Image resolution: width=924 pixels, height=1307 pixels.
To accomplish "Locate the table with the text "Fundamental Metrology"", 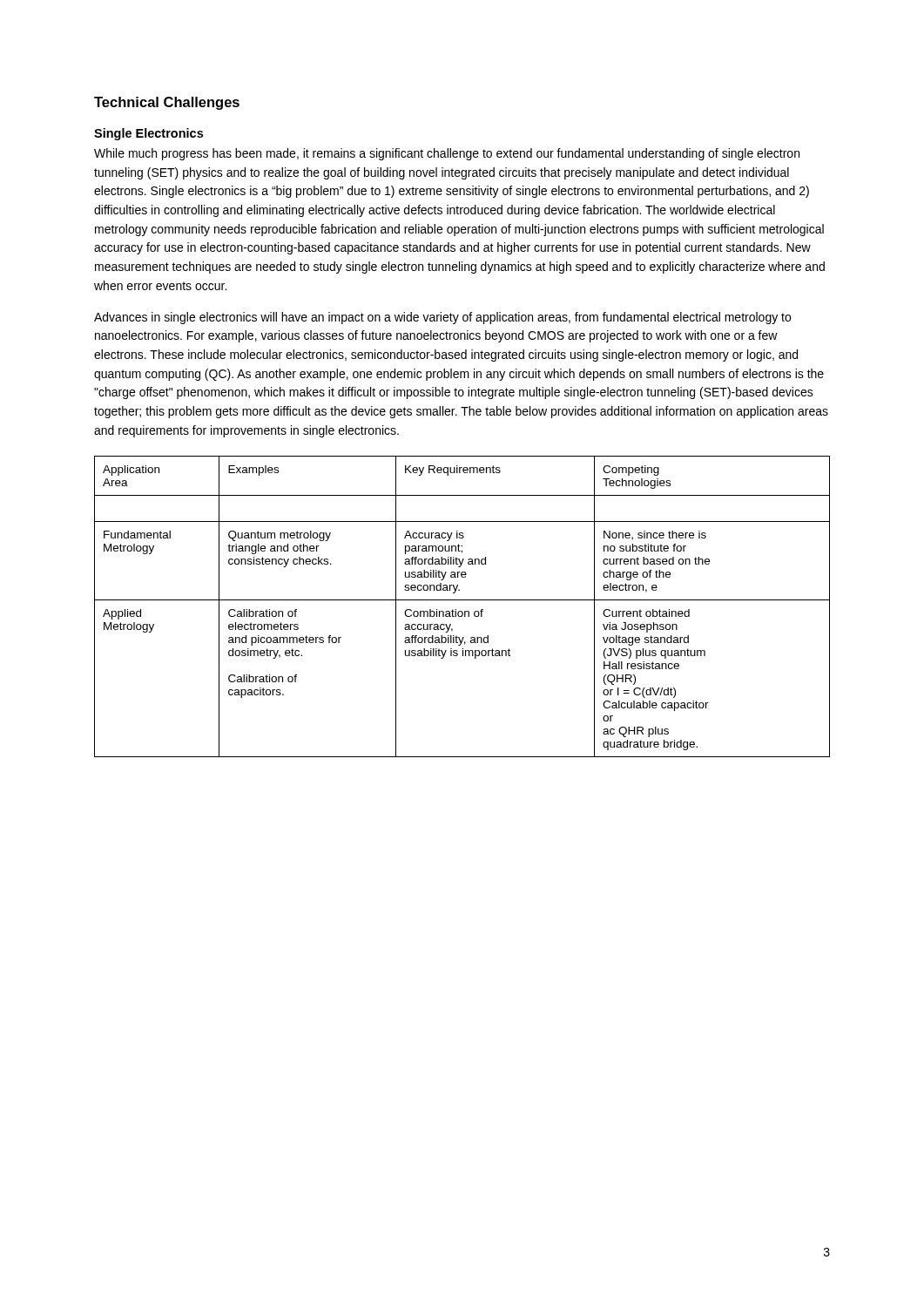I will 462,607.
